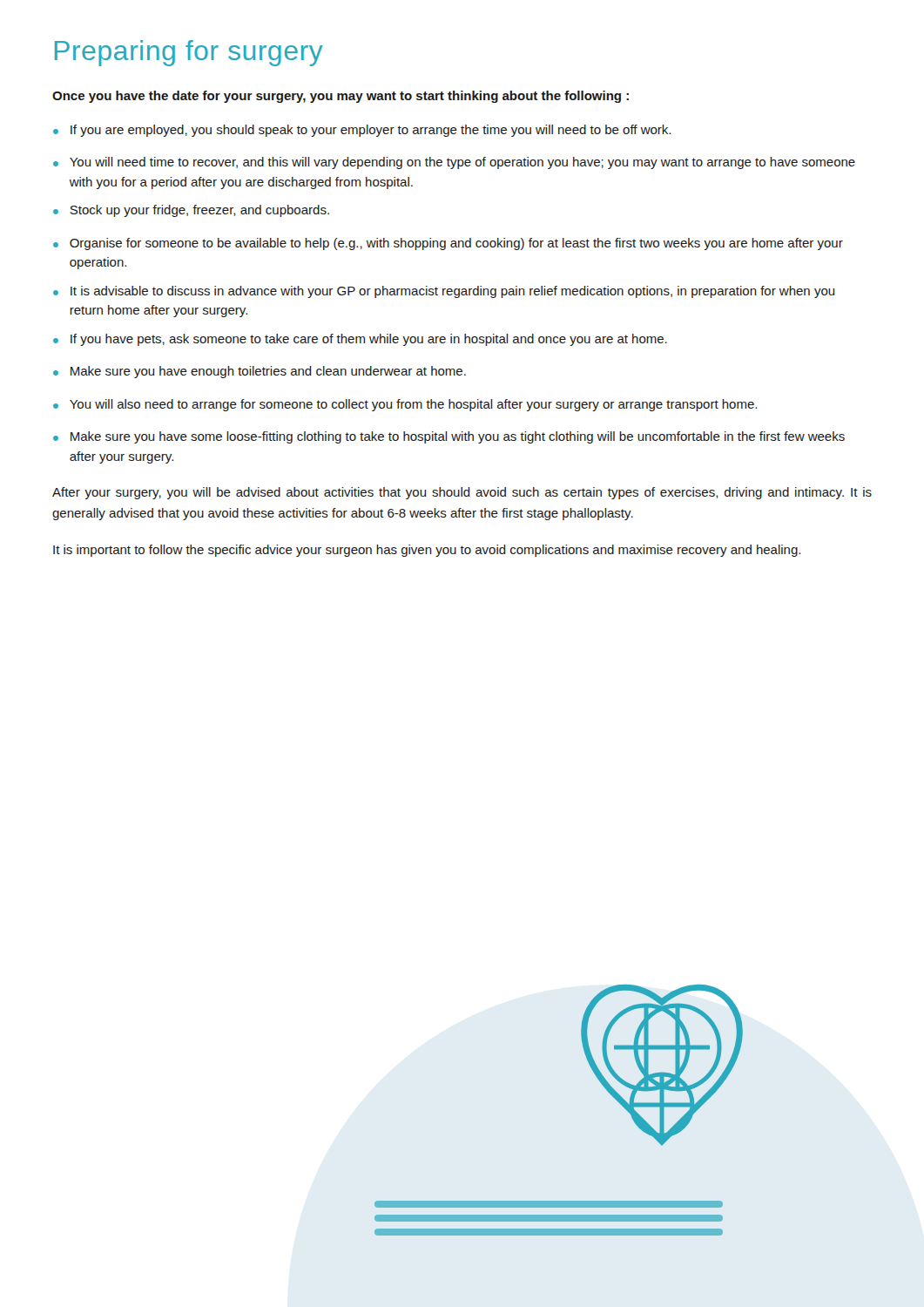
Task: Where is the passage that starts "• You will need time"?
Action: (462, 172)
